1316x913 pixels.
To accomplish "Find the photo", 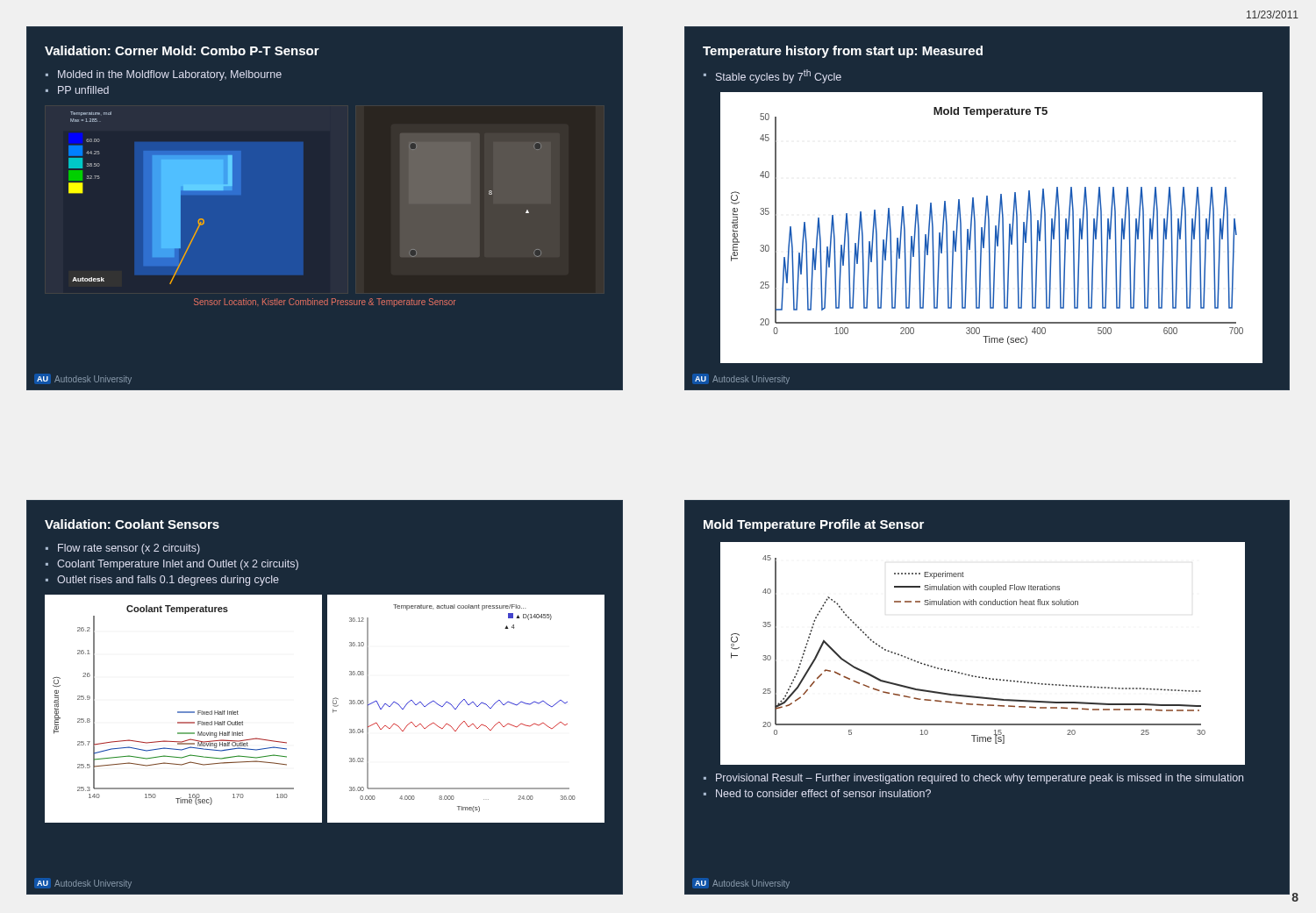I will pyautogui.click(x=325, y=200).
